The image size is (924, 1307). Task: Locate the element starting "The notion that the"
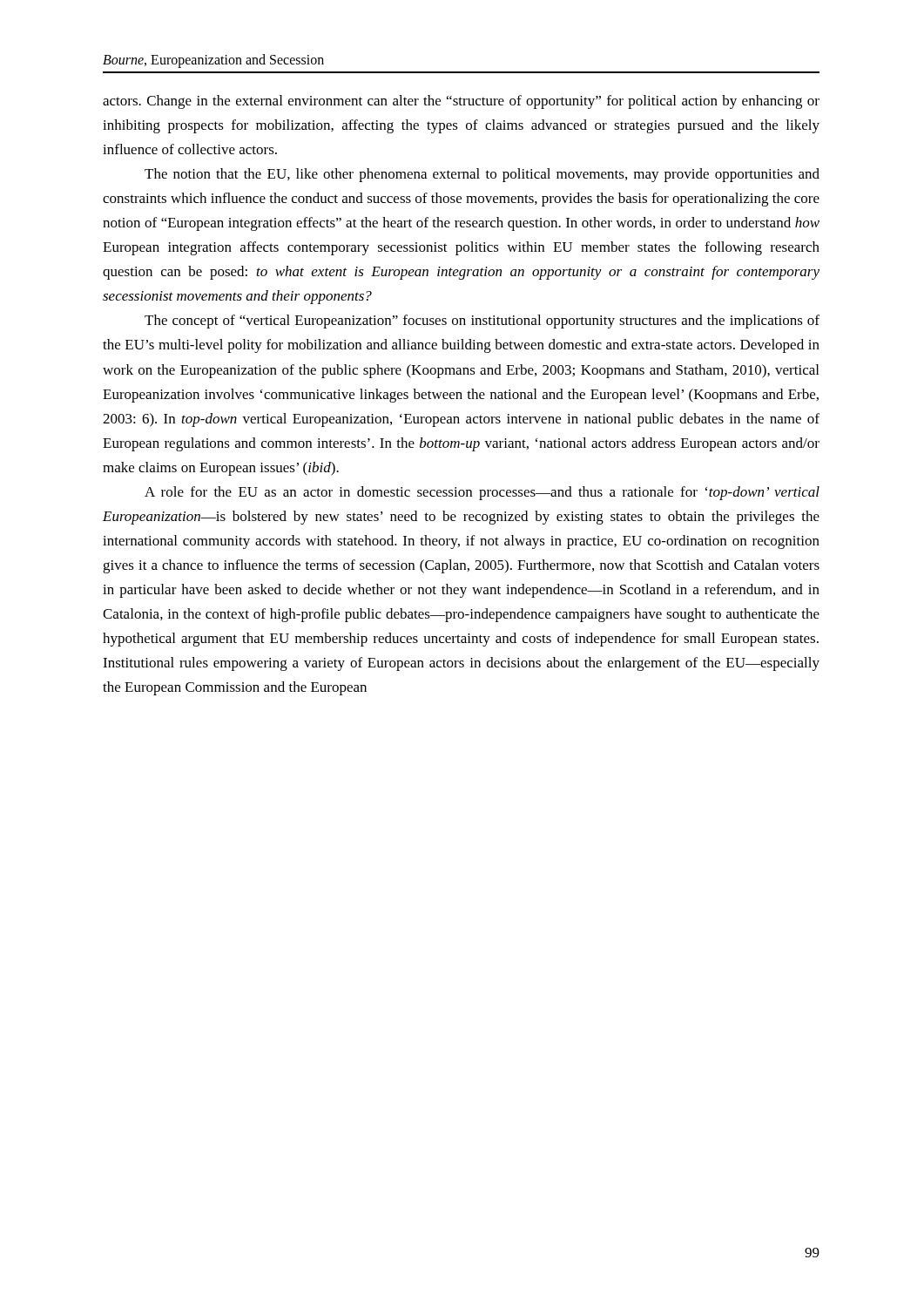coord(461,235)
